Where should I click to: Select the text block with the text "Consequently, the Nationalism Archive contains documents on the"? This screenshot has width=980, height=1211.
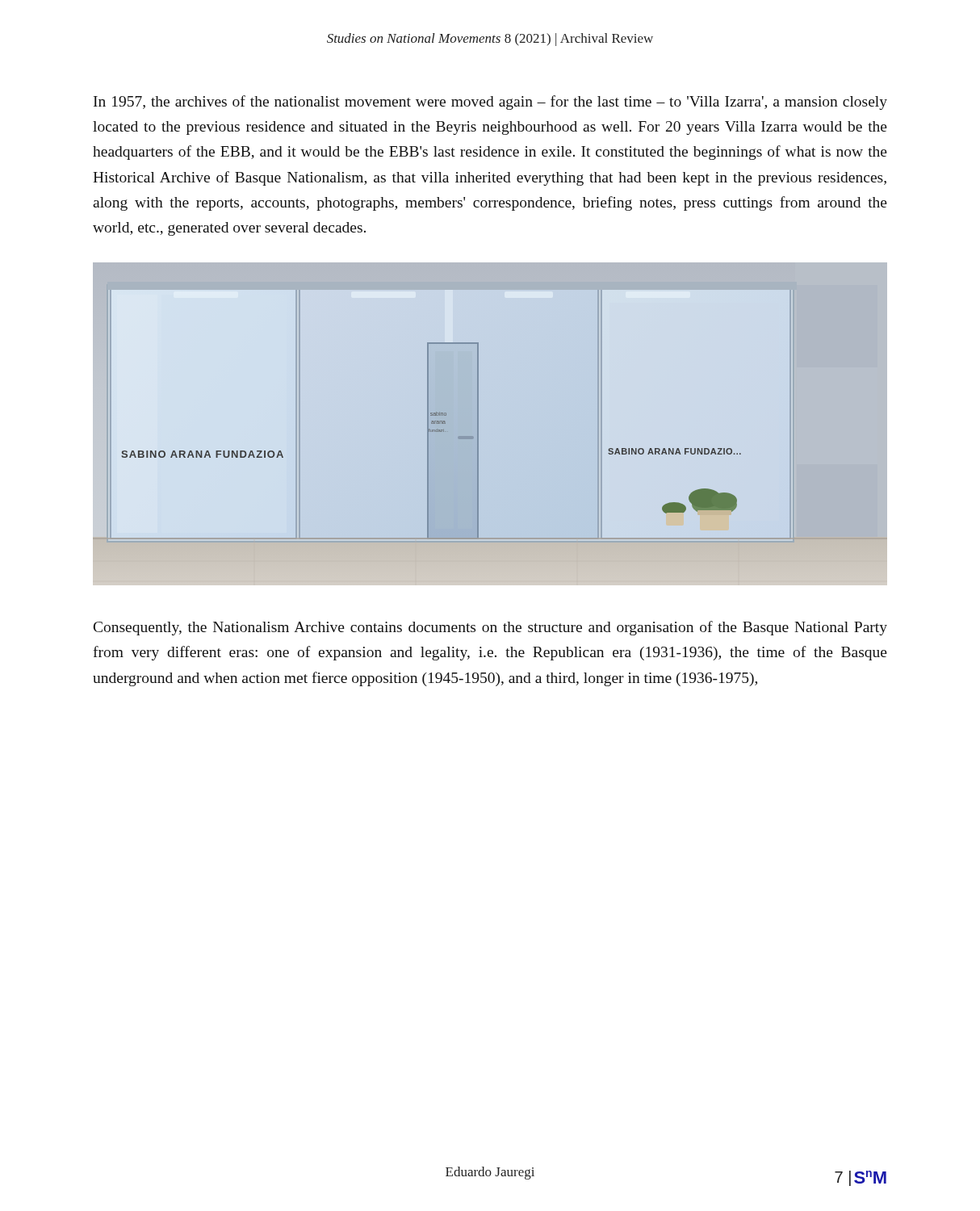[x=490, y=652]
